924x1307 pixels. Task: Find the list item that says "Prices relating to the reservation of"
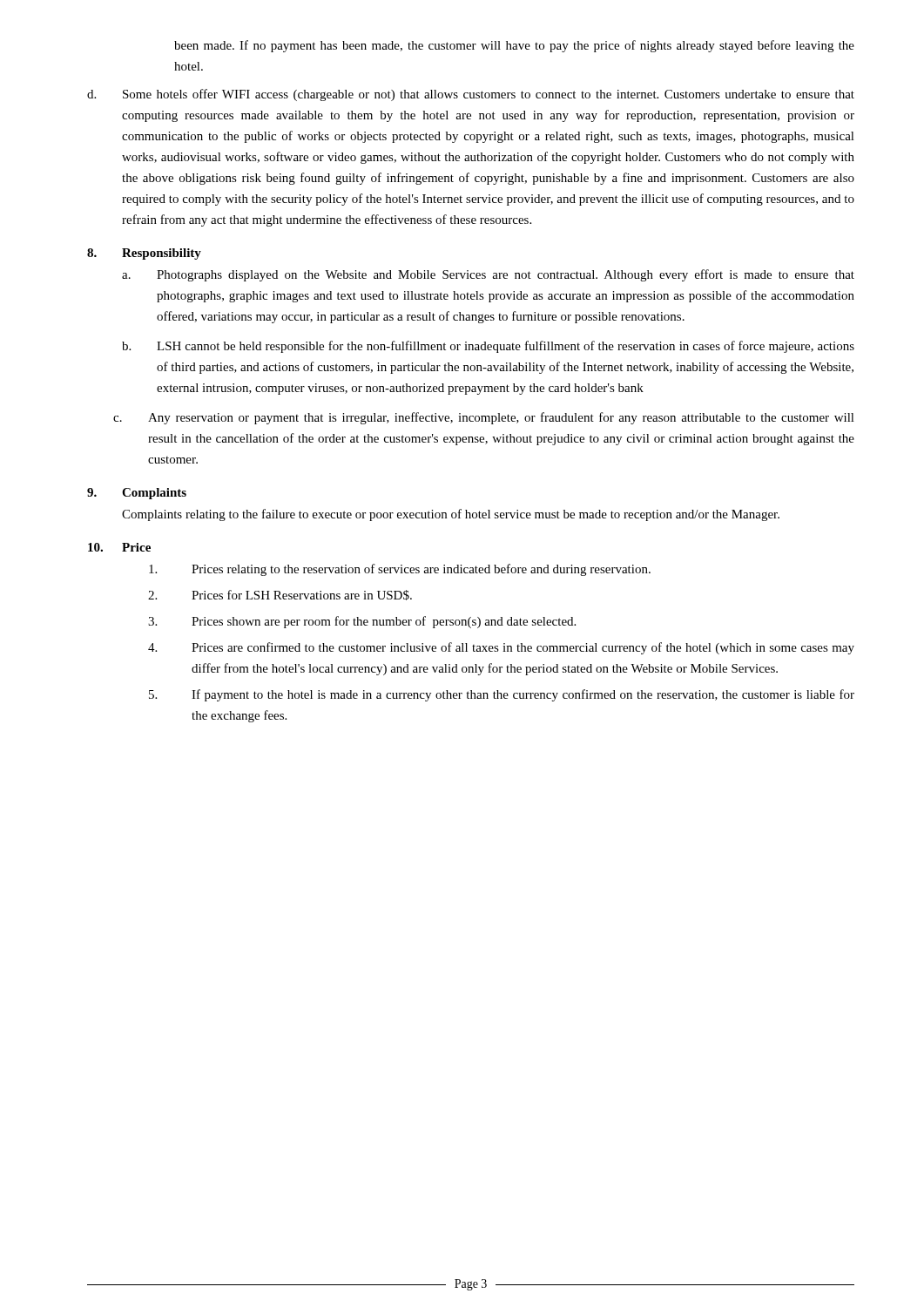[x=488, y=569]
